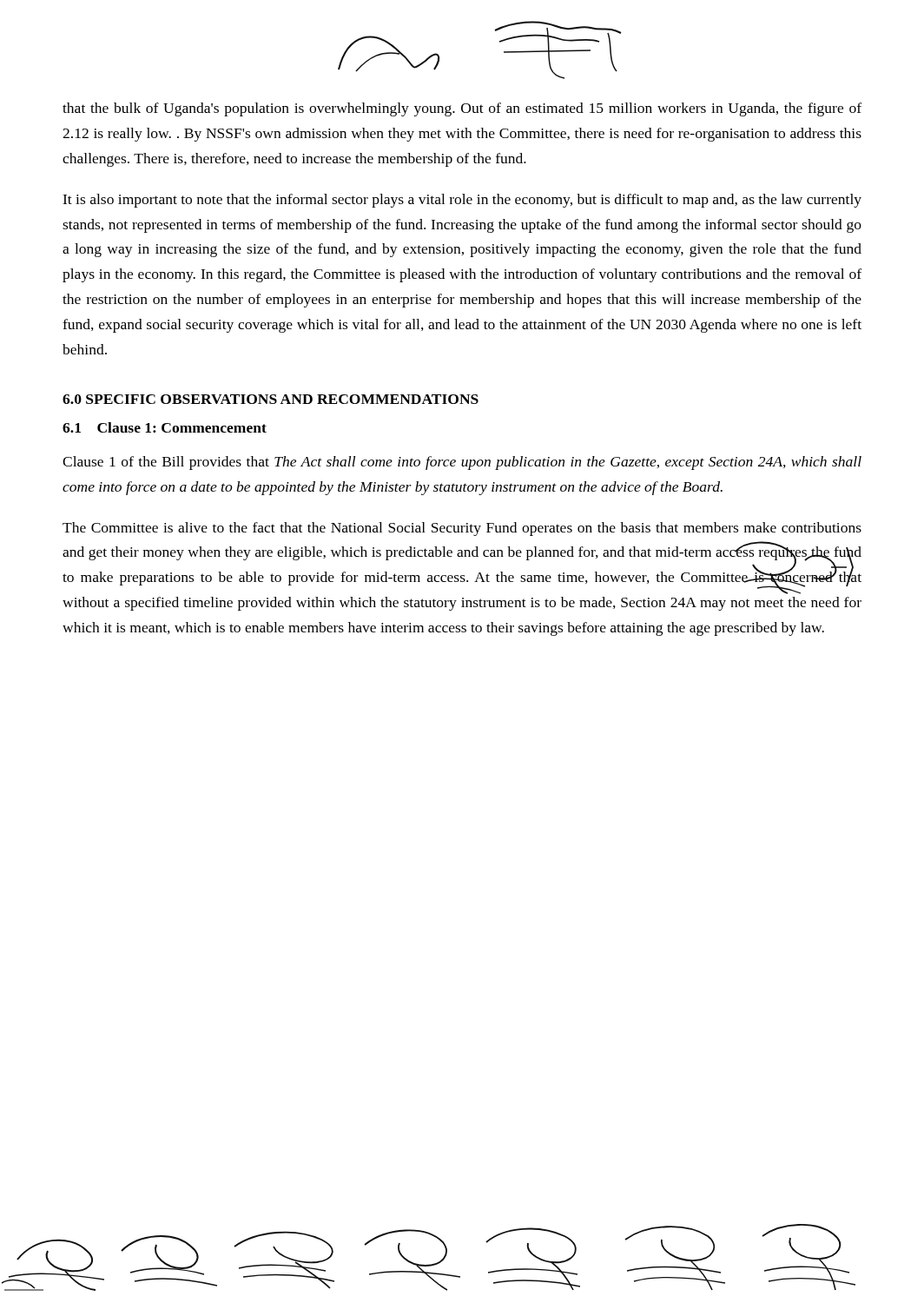Where is the section header that starts "6.0 SPECIFIC OBSERVATIONS"?
The width and height of the screenshot is (924, 1303).
[271, 399]
